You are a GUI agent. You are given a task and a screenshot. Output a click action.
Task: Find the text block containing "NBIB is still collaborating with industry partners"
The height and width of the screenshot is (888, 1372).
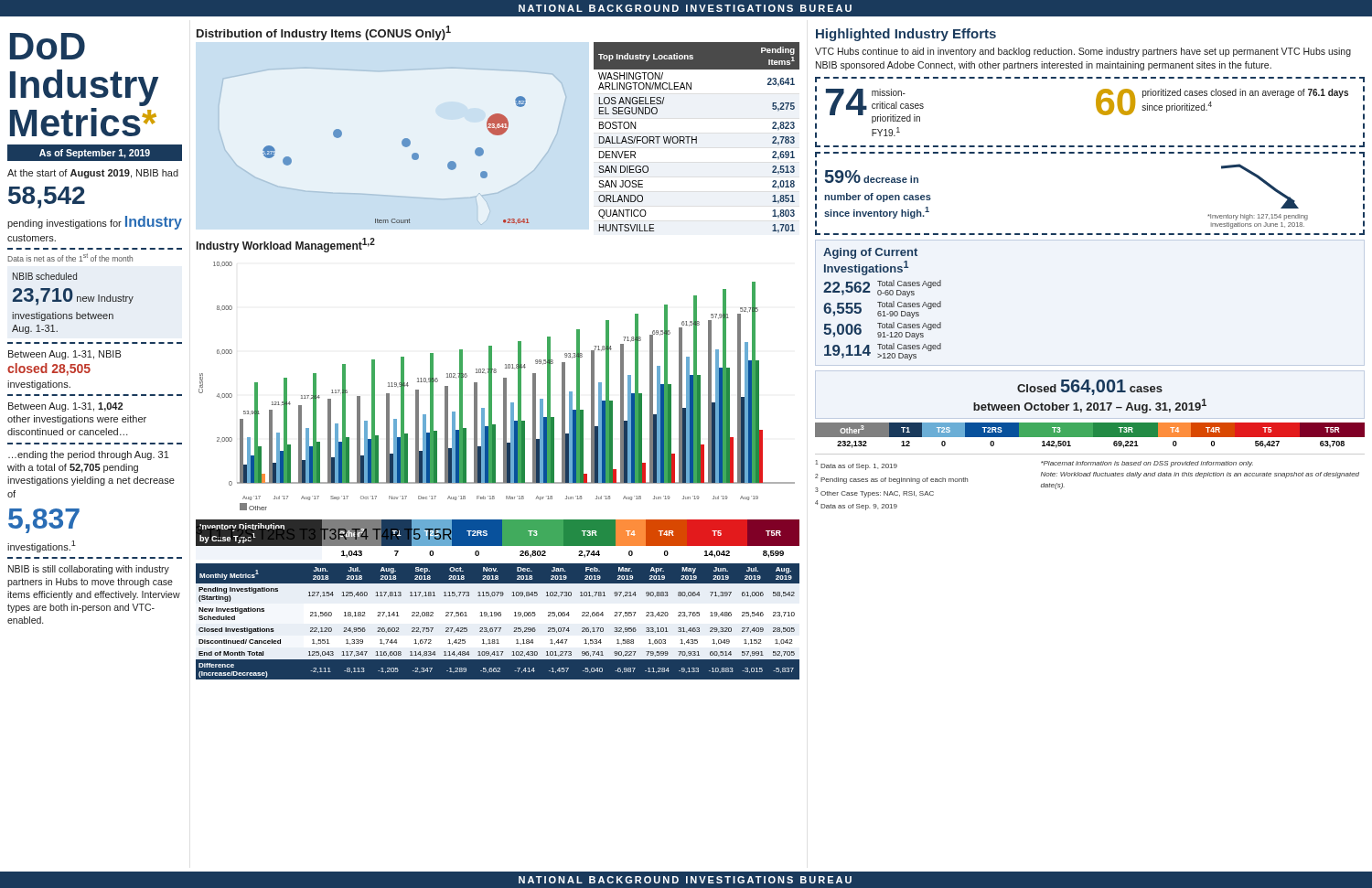94,594
